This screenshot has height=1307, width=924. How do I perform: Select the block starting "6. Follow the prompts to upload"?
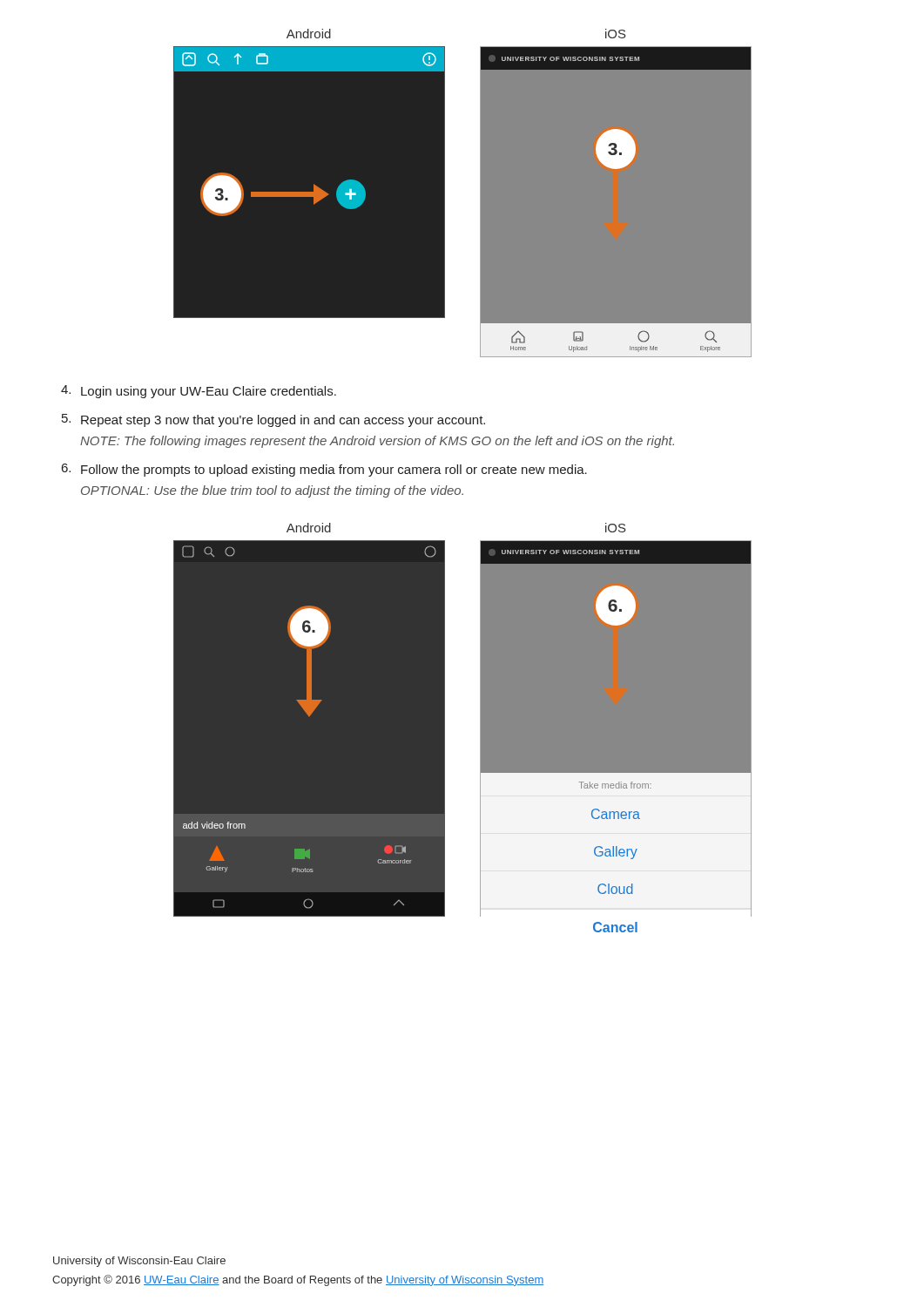point(462,480)
